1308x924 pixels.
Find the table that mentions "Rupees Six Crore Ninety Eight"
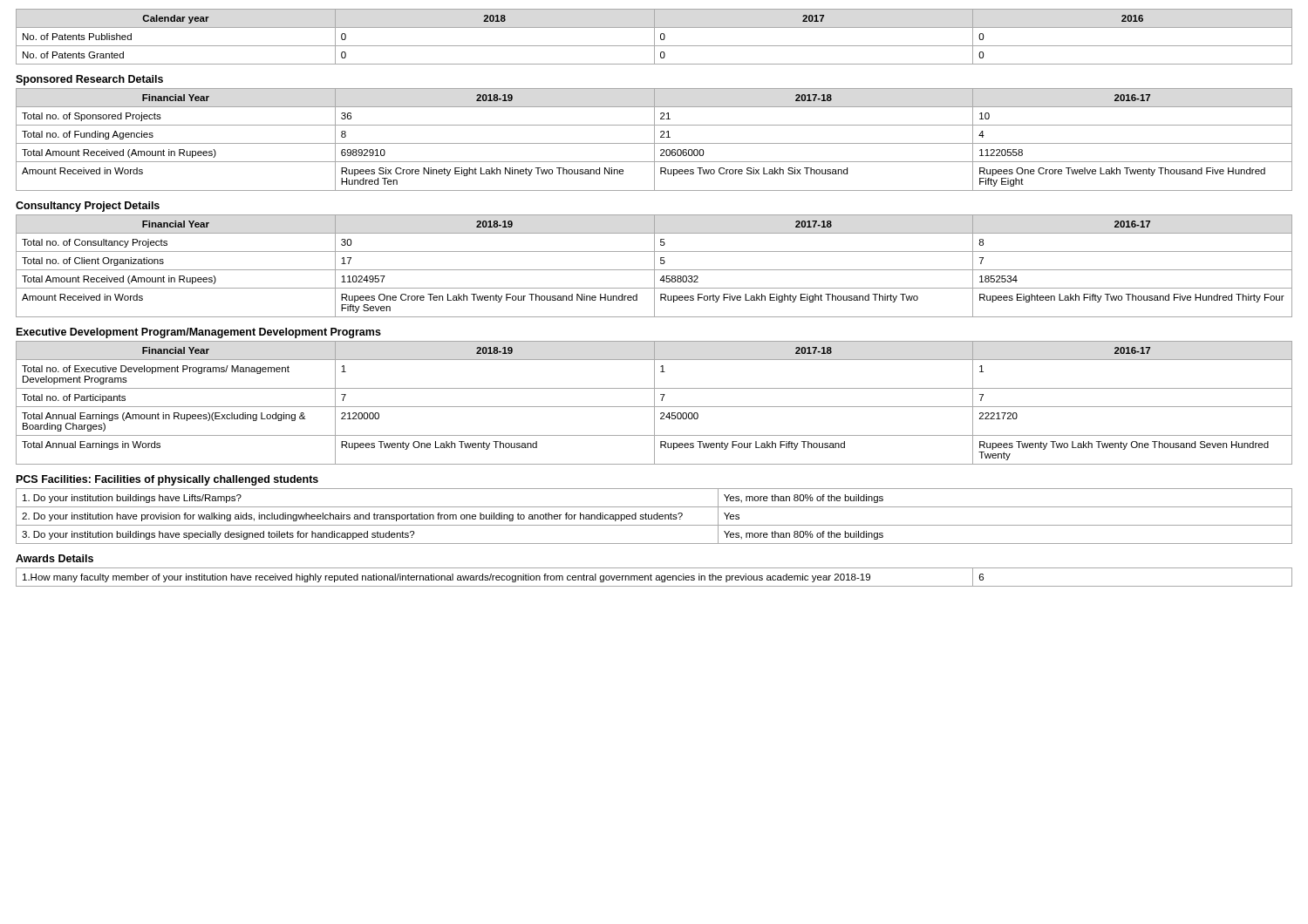pos(654,139)
